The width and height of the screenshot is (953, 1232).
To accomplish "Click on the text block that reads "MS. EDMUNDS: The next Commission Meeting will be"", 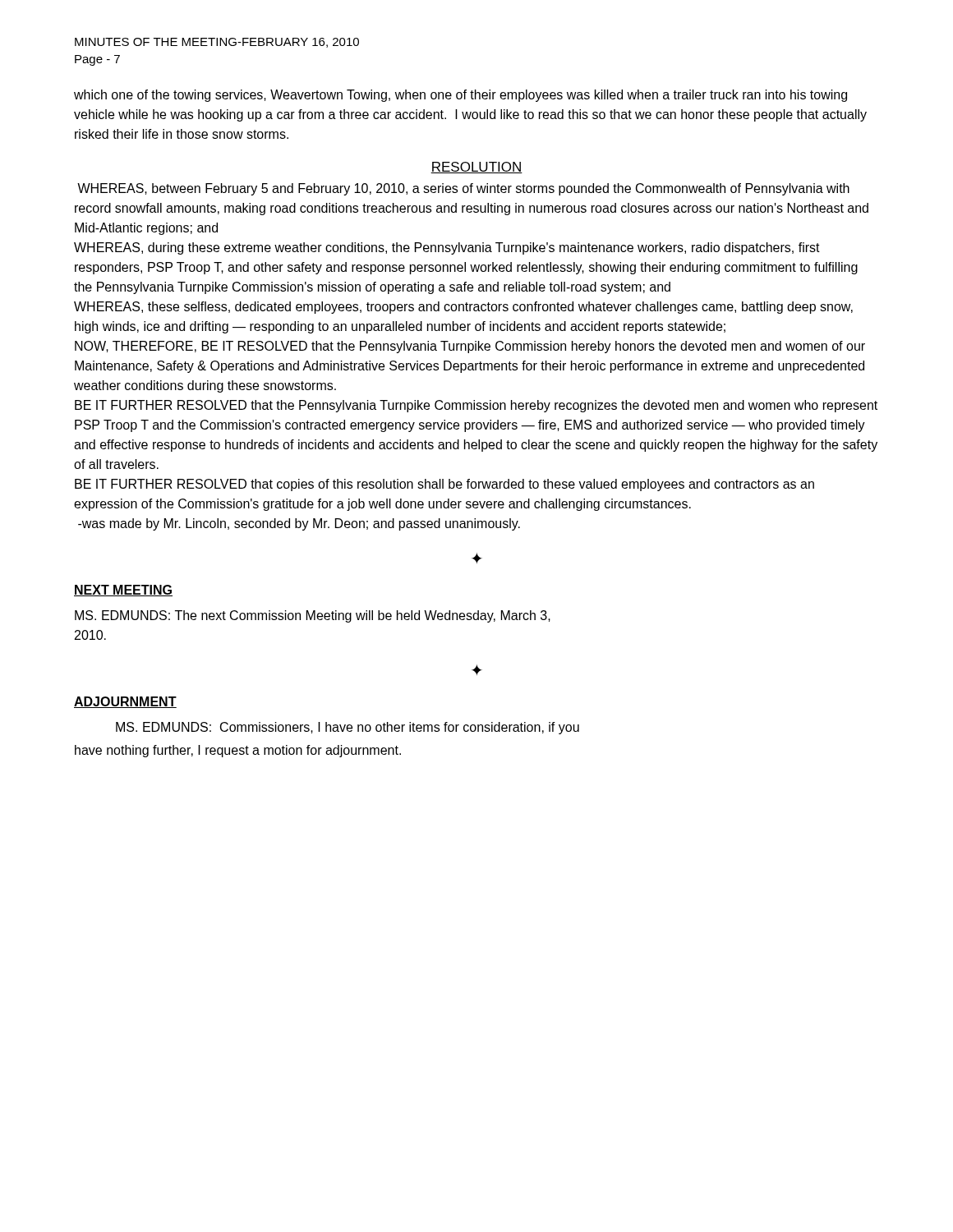I will pos(312,625).
